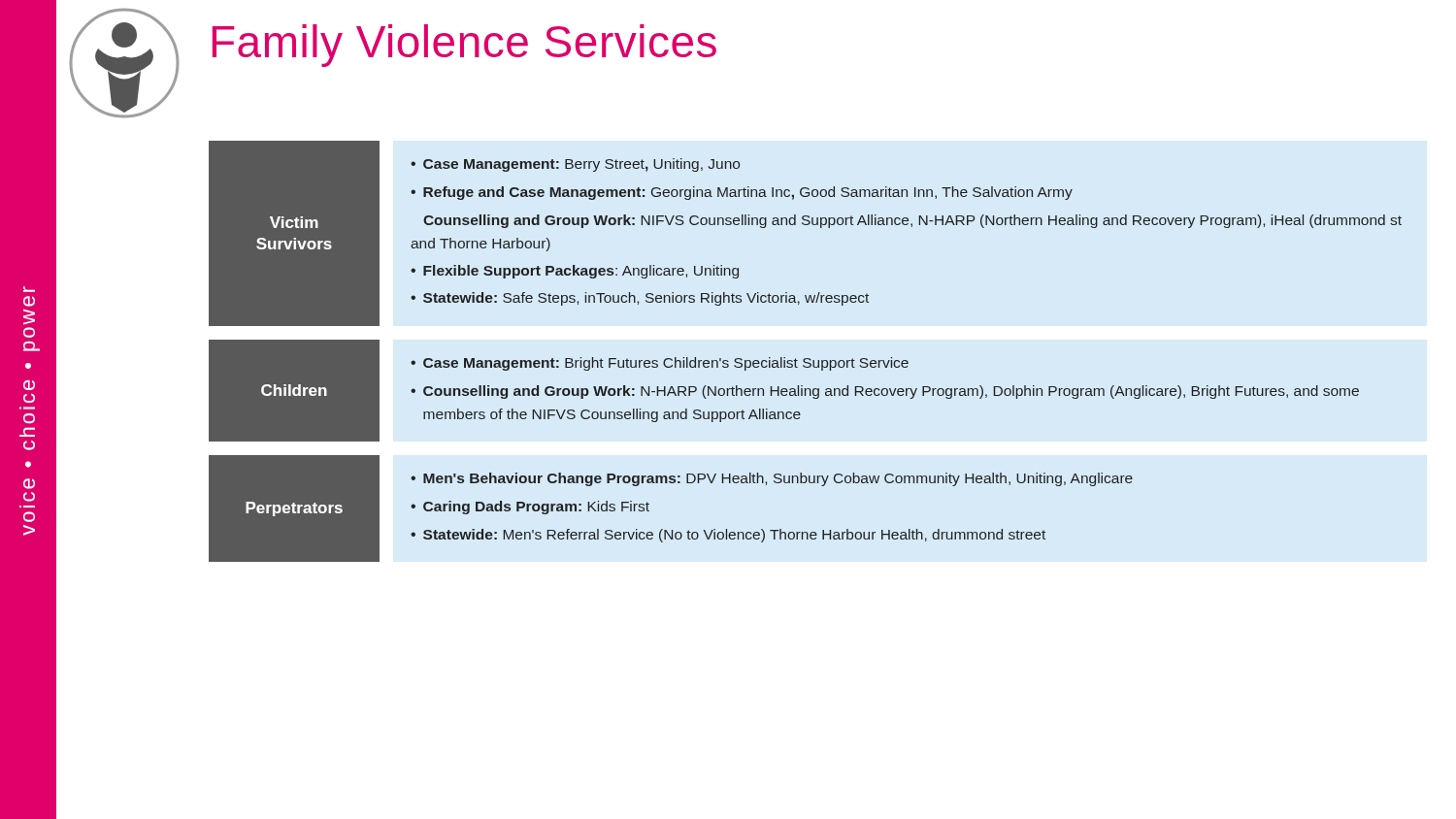Find the element starting "• Case Management: Berry"
Screen dimensions: 819x1456
tap(575, 165)
